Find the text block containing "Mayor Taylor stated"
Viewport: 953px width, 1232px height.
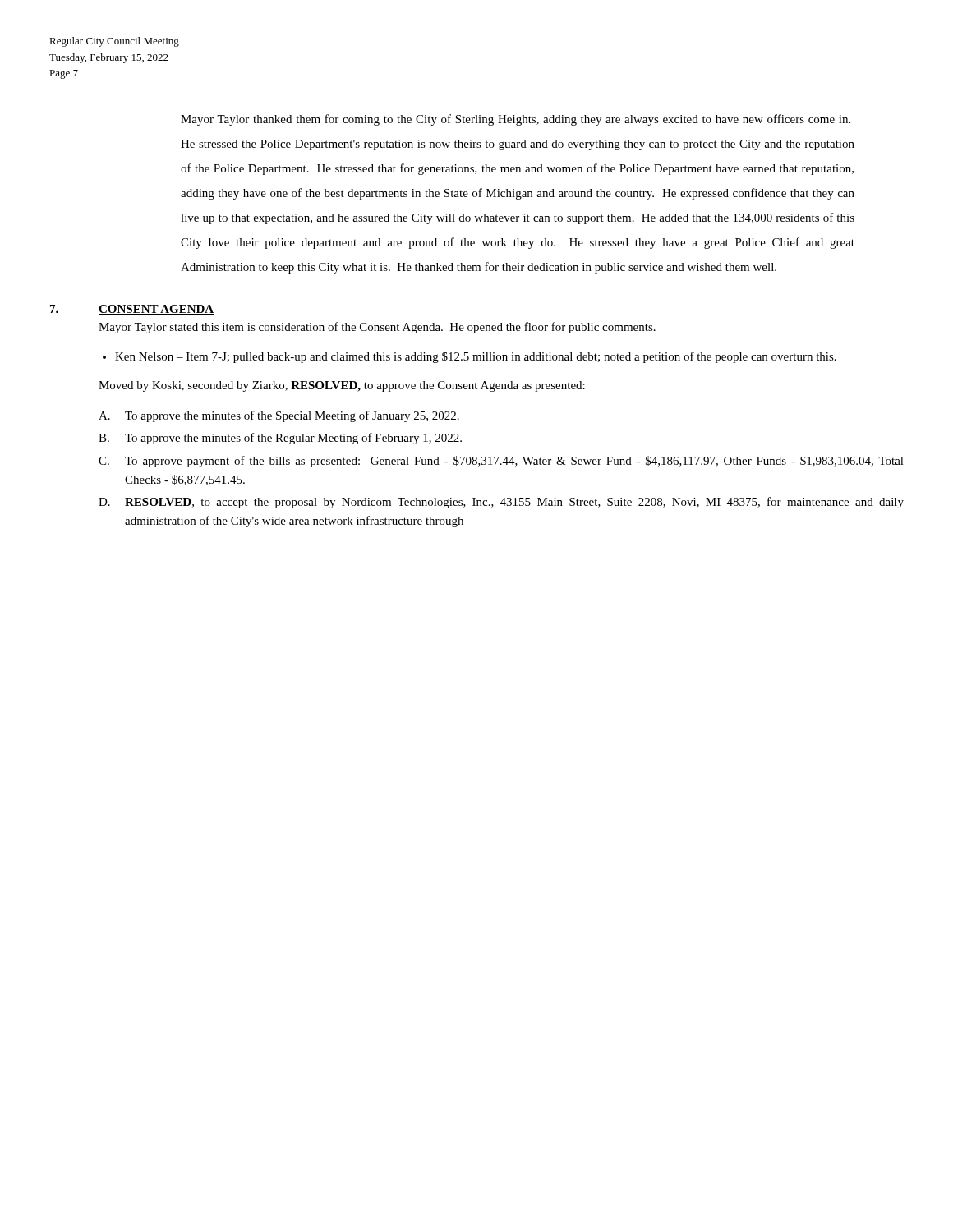(377, 327)
